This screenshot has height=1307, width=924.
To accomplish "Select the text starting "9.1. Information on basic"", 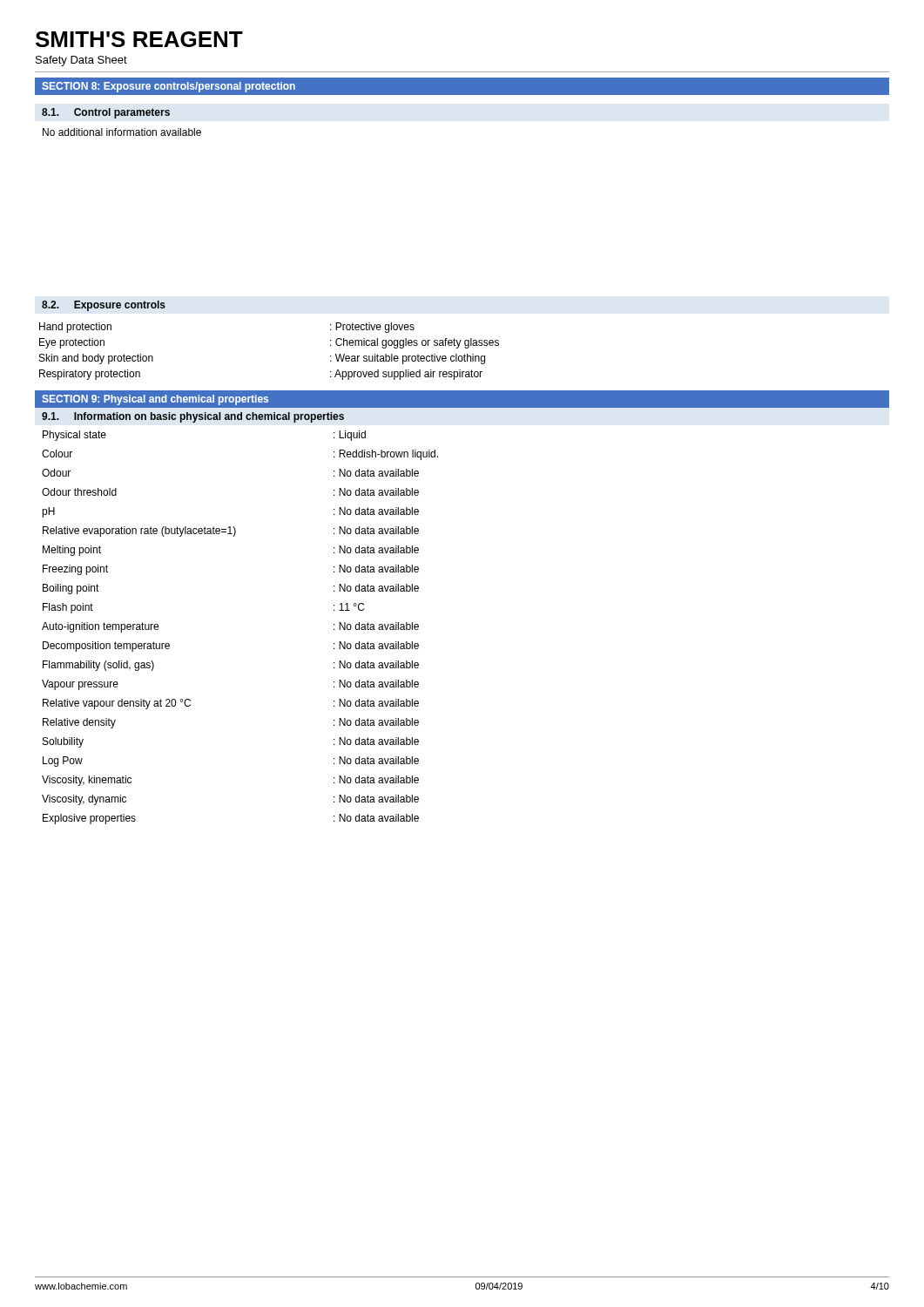I will pyautogui.click(x=193, y=417).
